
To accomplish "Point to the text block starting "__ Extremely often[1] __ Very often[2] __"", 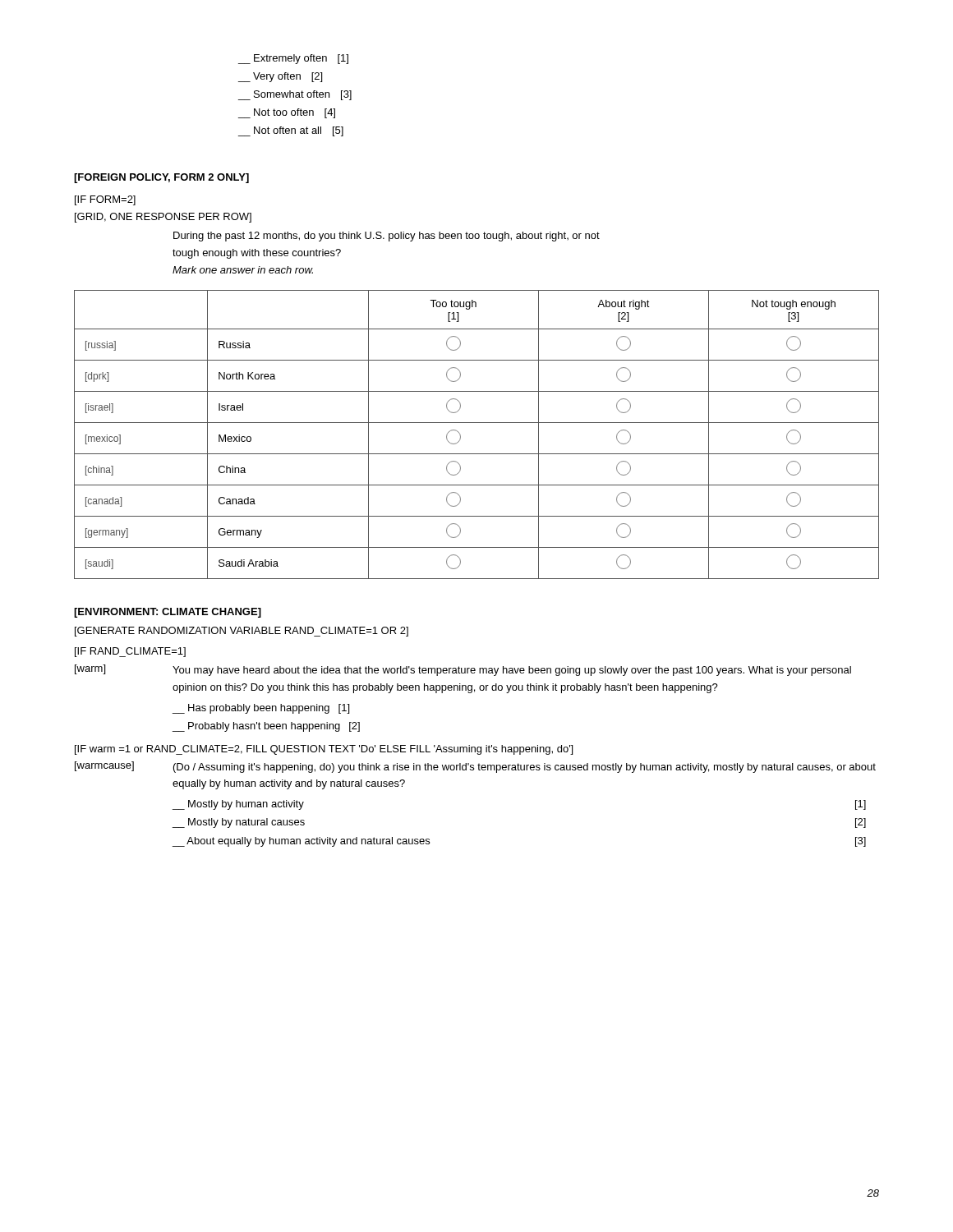I will pyautogui.click(x=293, y=59).
